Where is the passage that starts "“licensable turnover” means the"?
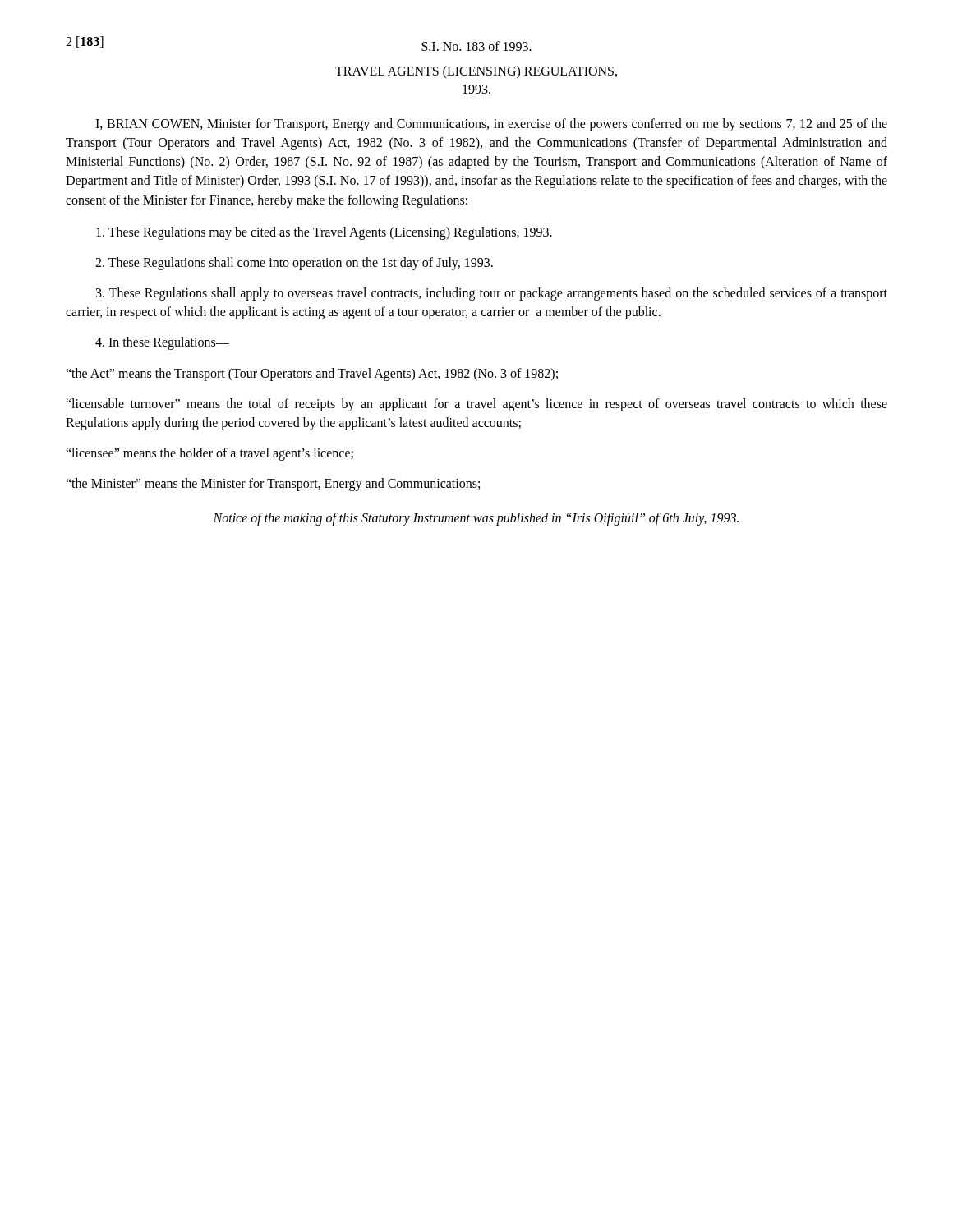The image size is (953, 1232). (476, 413)
